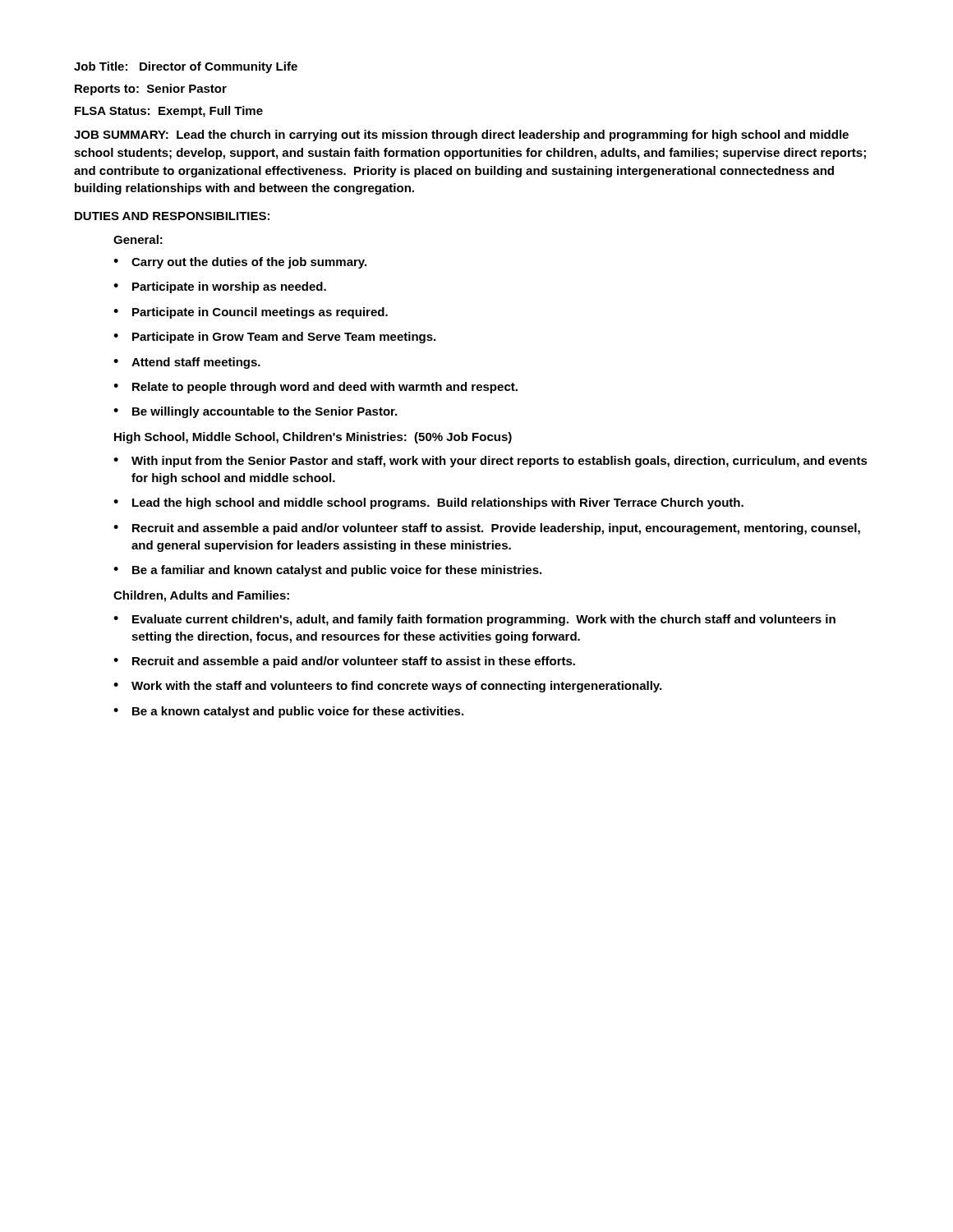Click on the text block starting "• Be a familiar and"
This screenshot has height=1232, width=953.
coord(496,570)
